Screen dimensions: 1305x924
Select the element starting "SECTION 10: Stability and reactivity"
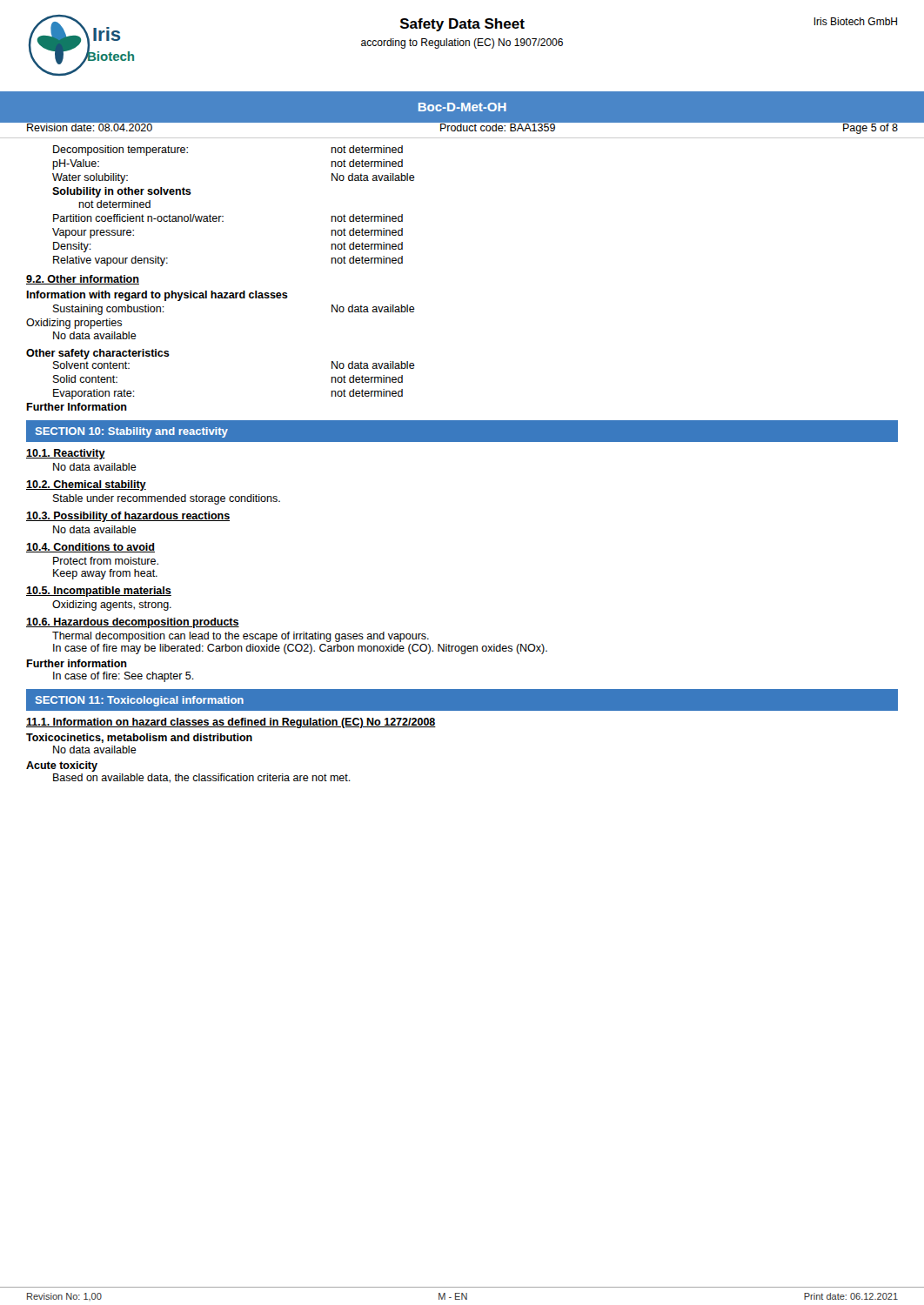point(131,431)
